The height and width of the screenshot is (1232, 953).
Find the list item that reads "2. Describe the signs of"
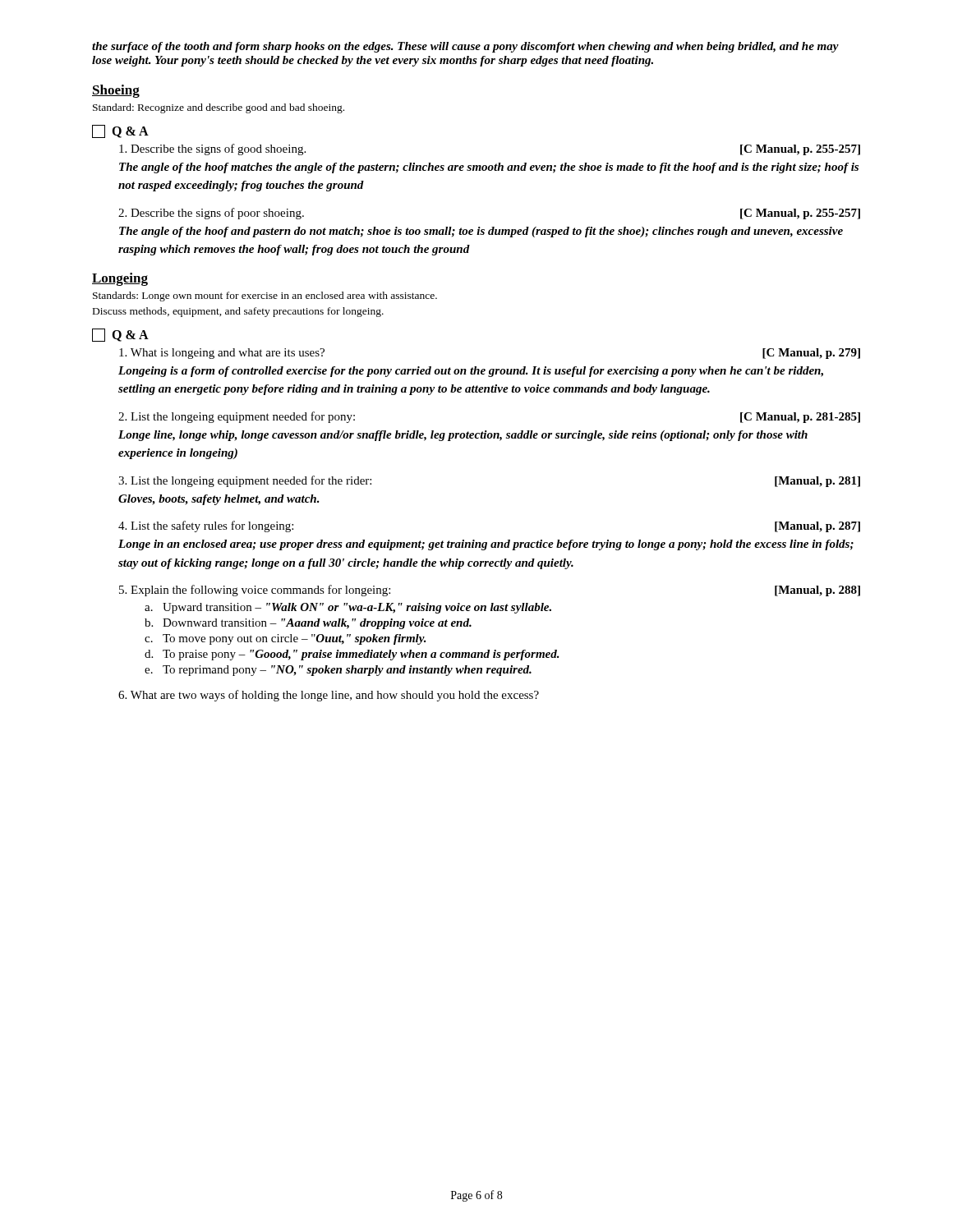(490, 232)
